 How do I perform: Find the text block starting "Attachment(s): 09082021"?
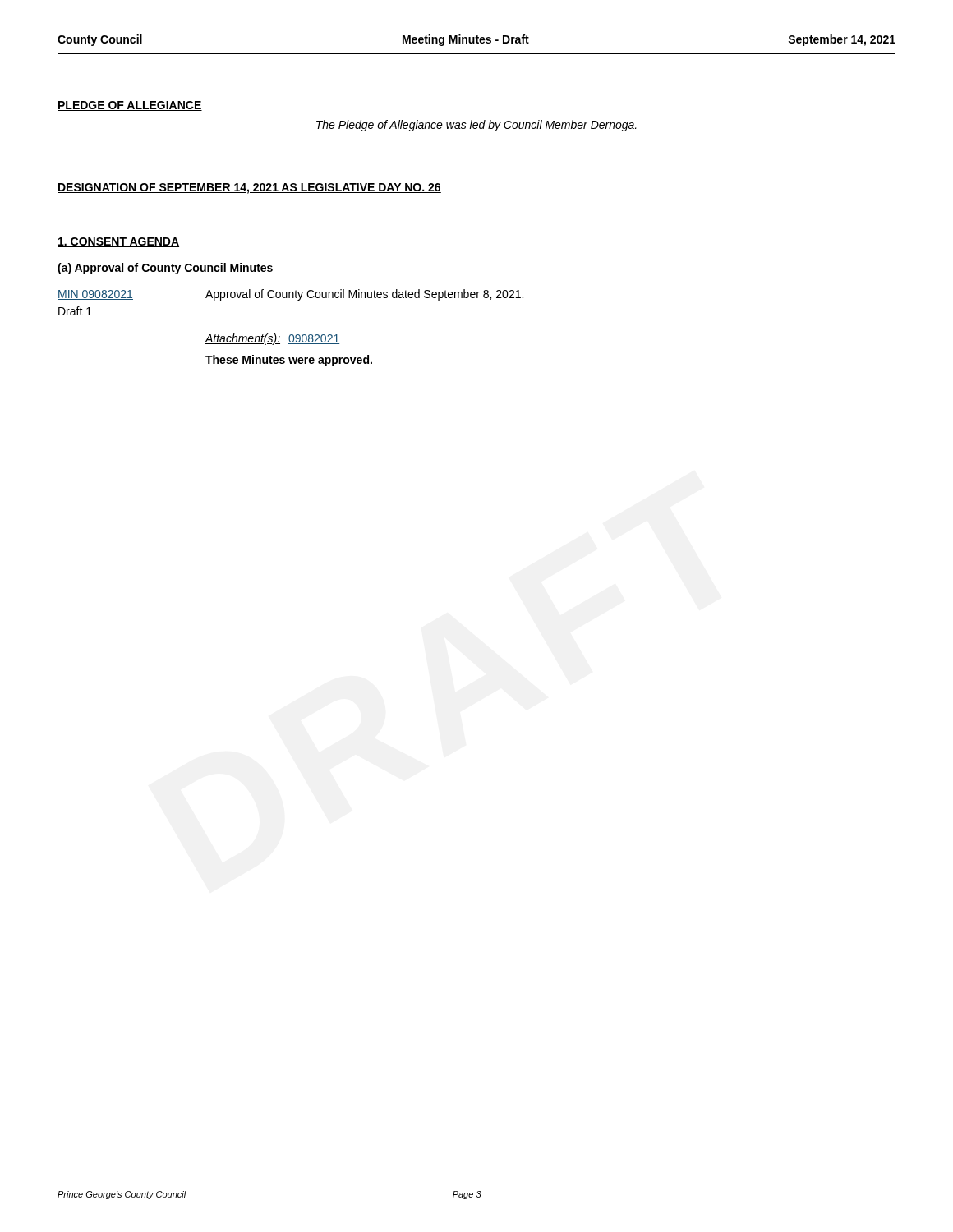272,338
